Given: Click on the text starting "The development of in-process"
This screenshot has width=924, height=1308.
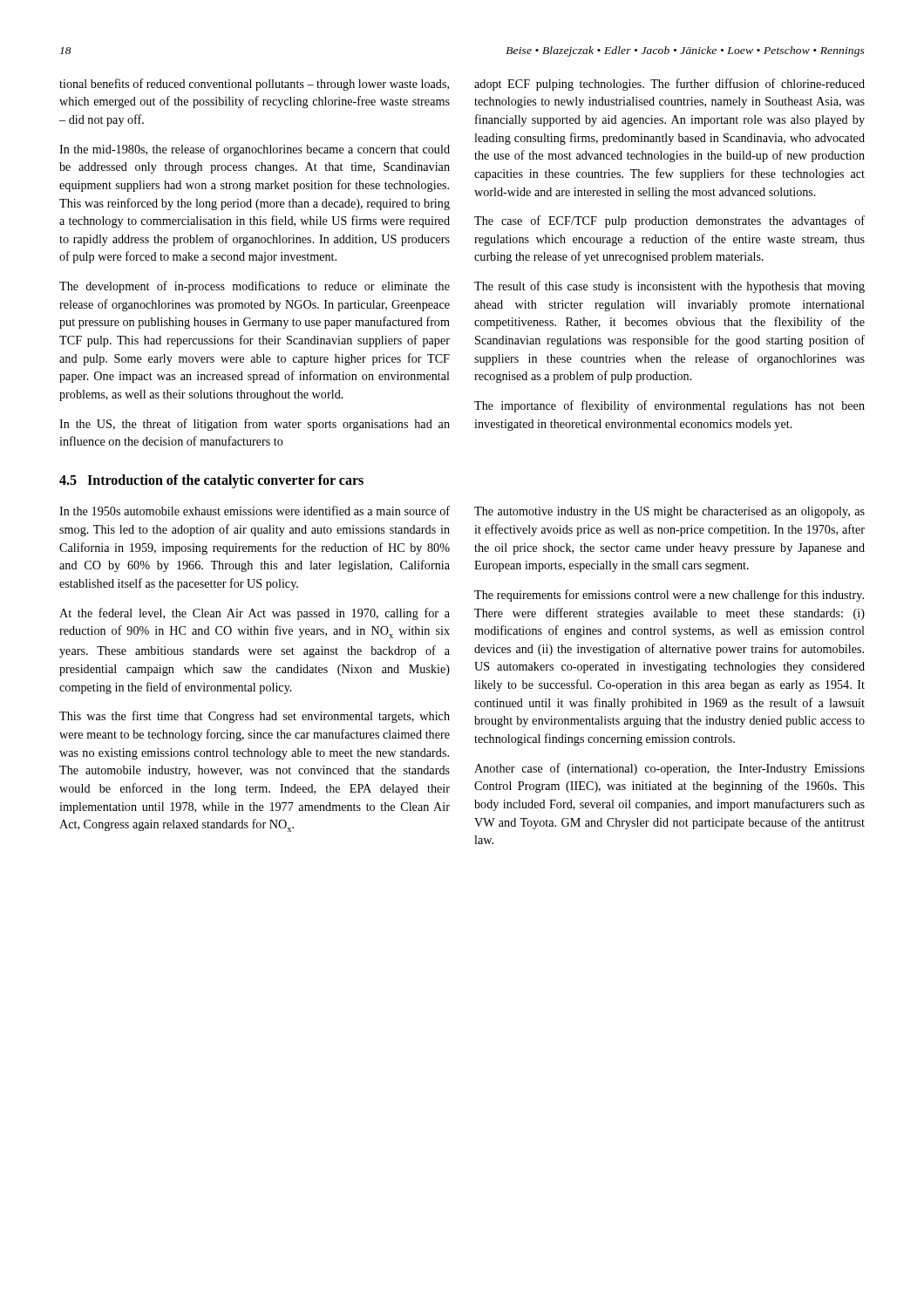Looking at the screenshot, I should click(x=255, y=340).
